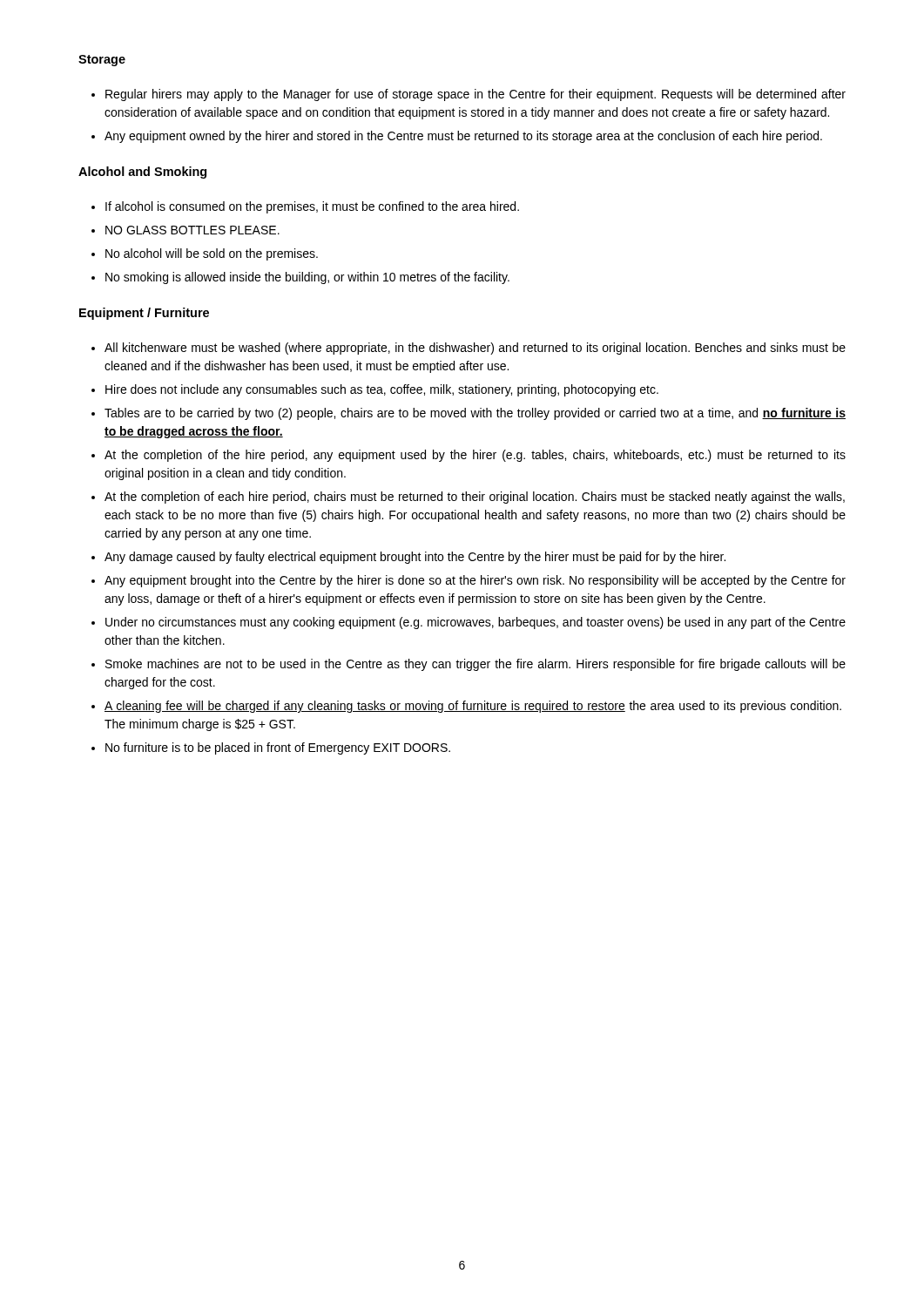Select the list item that reads "NO GLASS BOTTLES PLEASE."
Screen dimensions: 1307x924
click(192, 230)
